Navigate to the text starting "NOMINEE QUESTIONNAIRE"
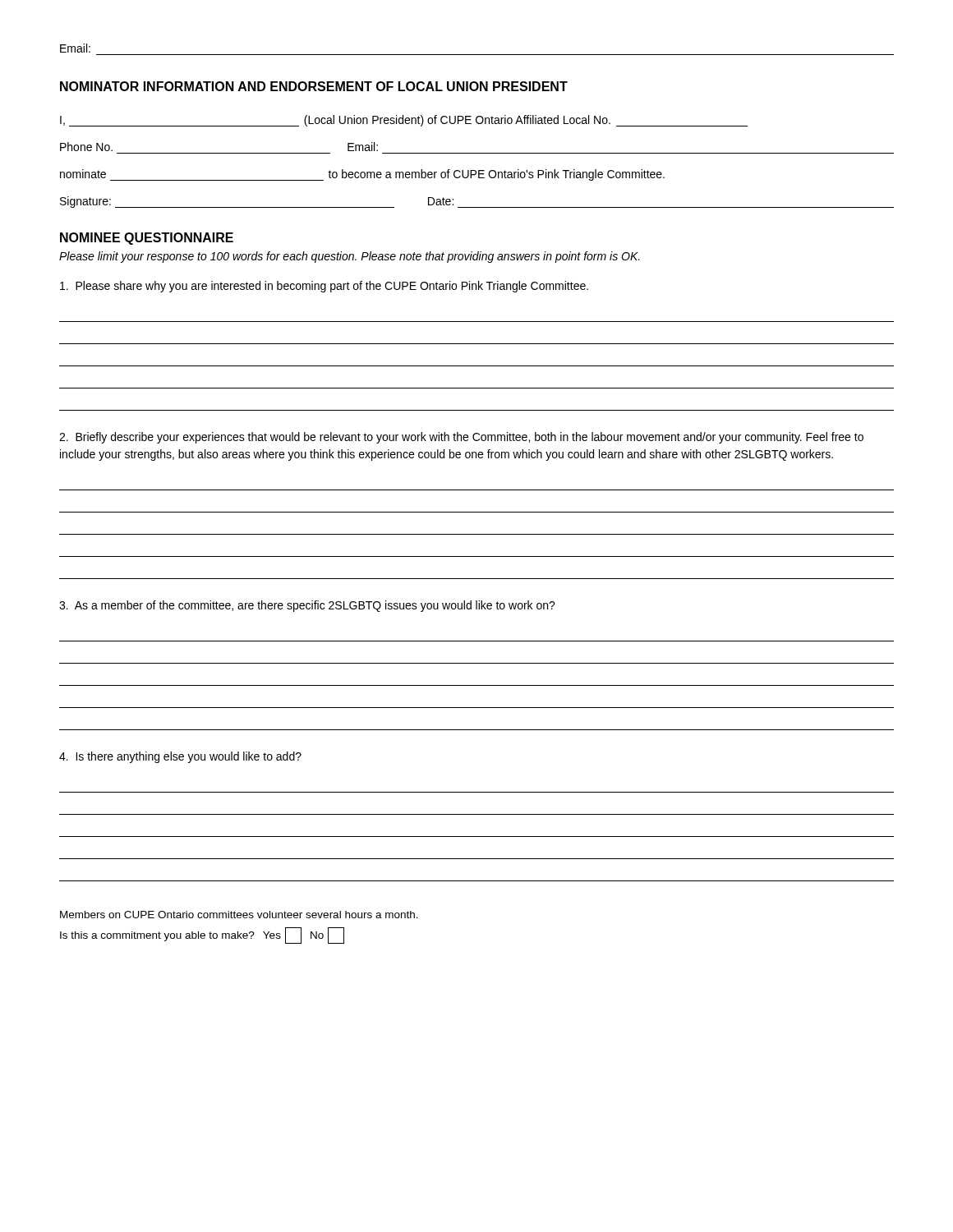The height and width of the screenshot is (1232, 953). 146,238
